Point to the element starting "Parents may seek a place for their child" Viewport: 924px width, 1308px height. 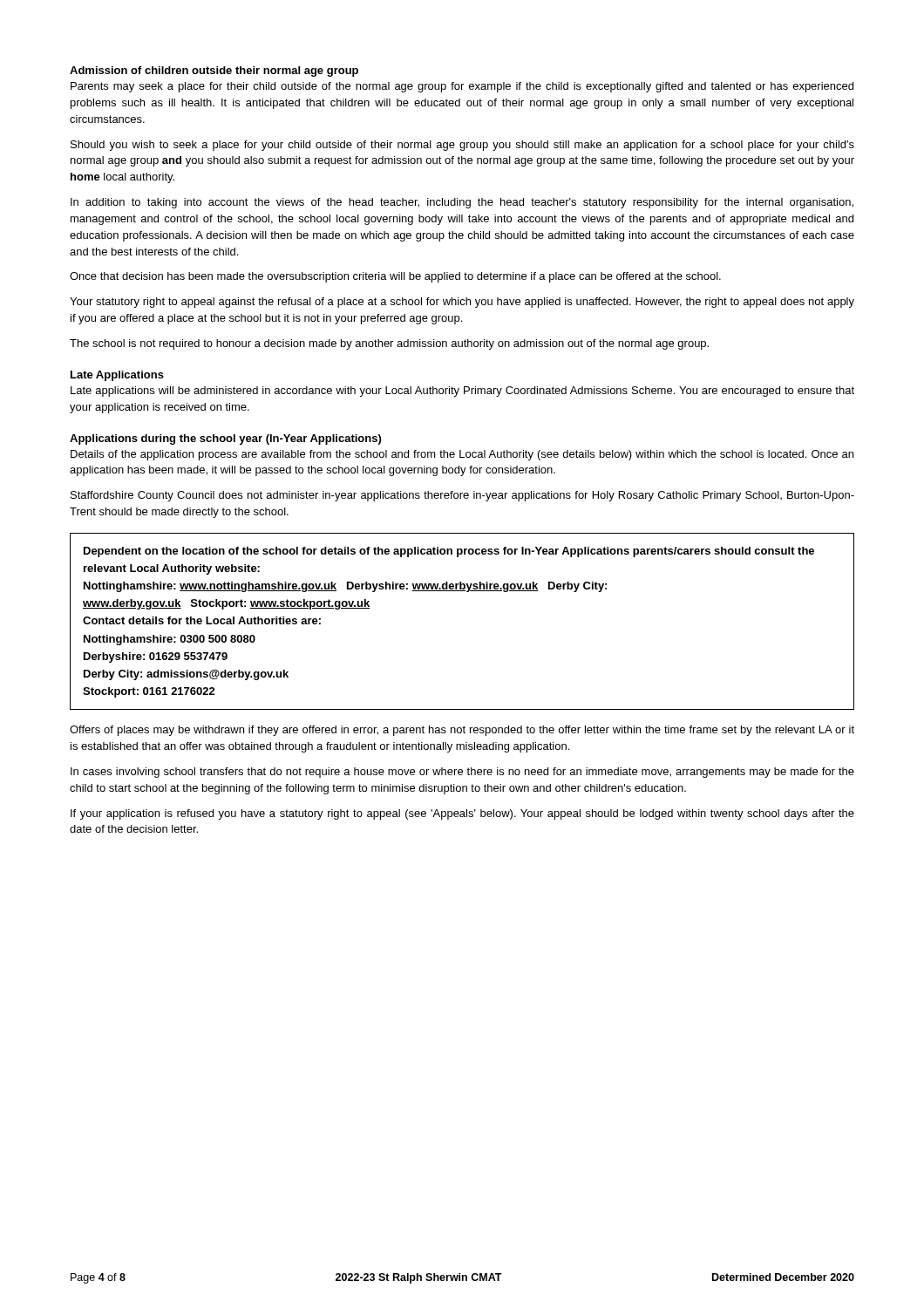(462, 102)
